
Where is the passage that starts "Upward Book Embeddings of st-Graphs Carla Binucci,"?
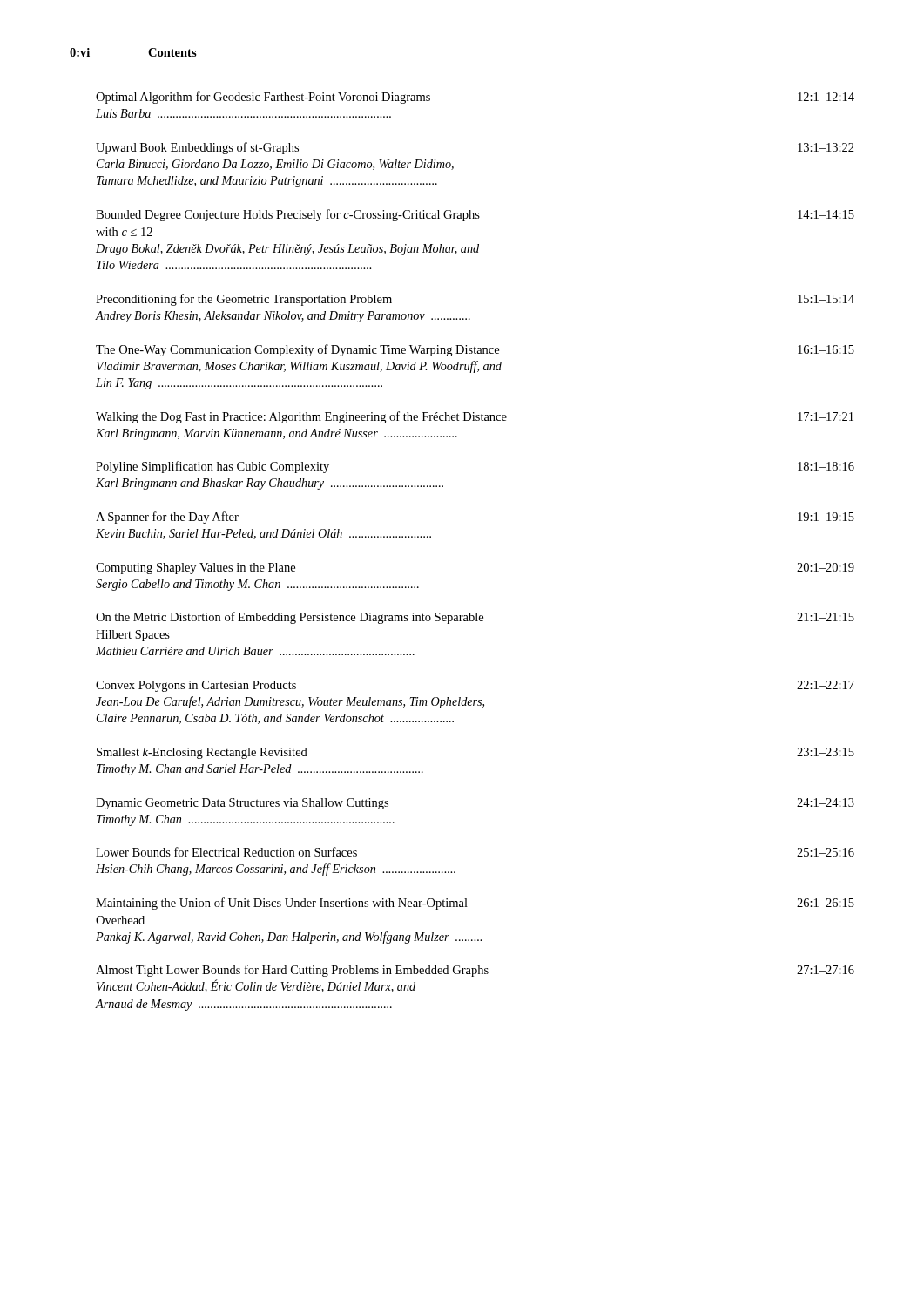[200, 149]
